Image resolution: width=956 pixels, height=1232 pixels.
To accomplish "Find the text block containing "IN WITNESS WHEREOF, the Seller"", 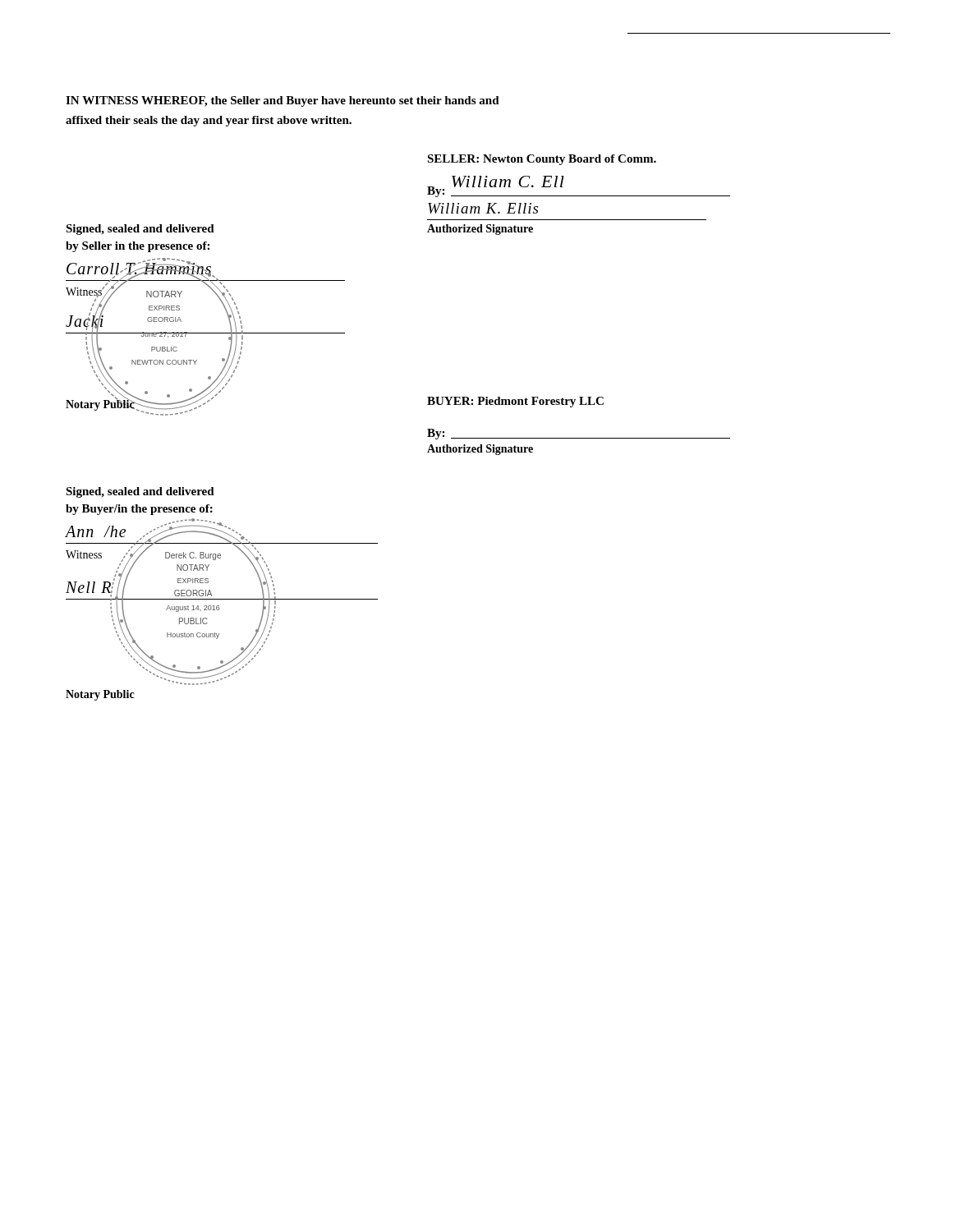I will coord(282,110).
